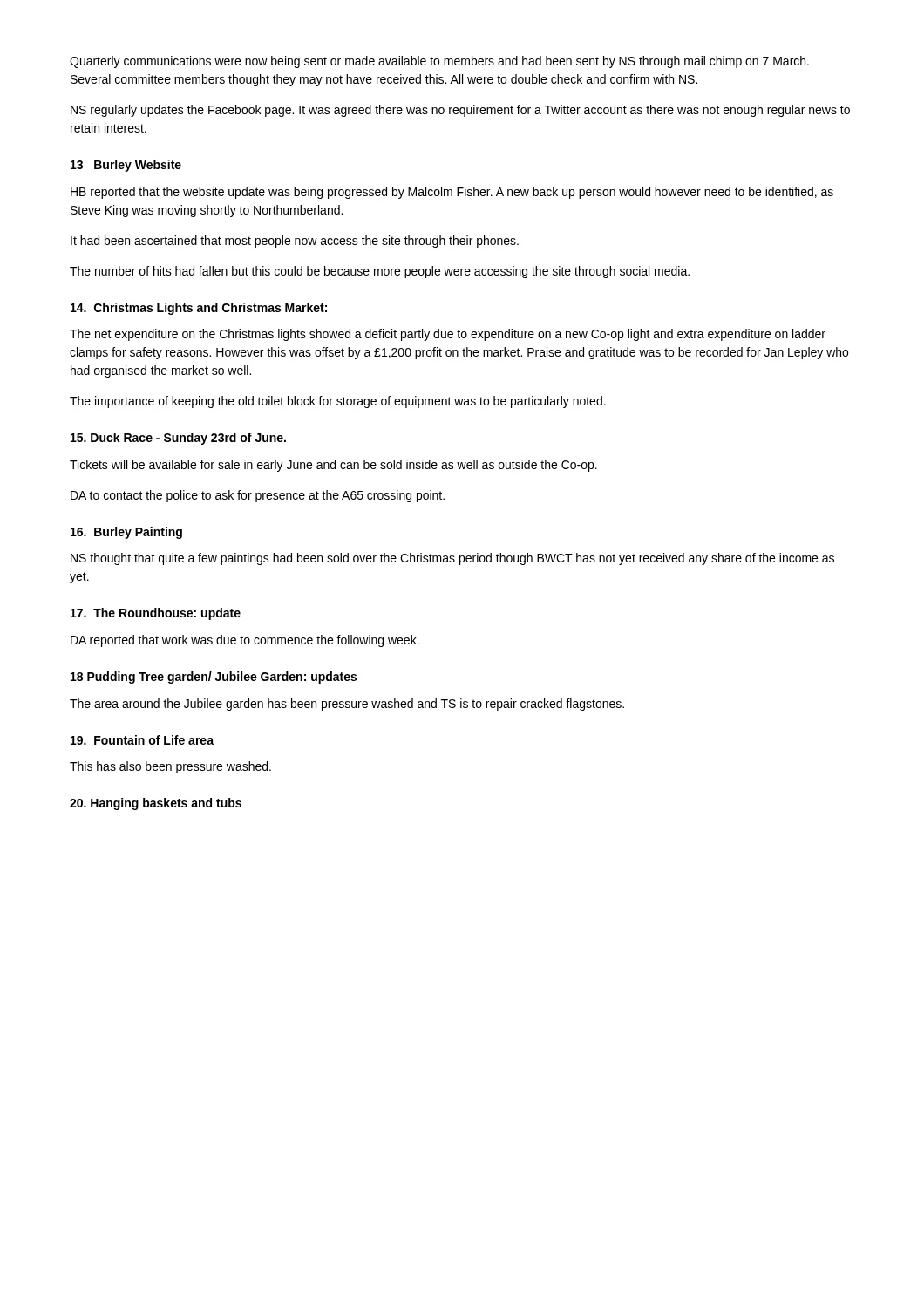Point to the block starting "15. Duck Race"
The image size is (924, 1308).
click(178, 438)
